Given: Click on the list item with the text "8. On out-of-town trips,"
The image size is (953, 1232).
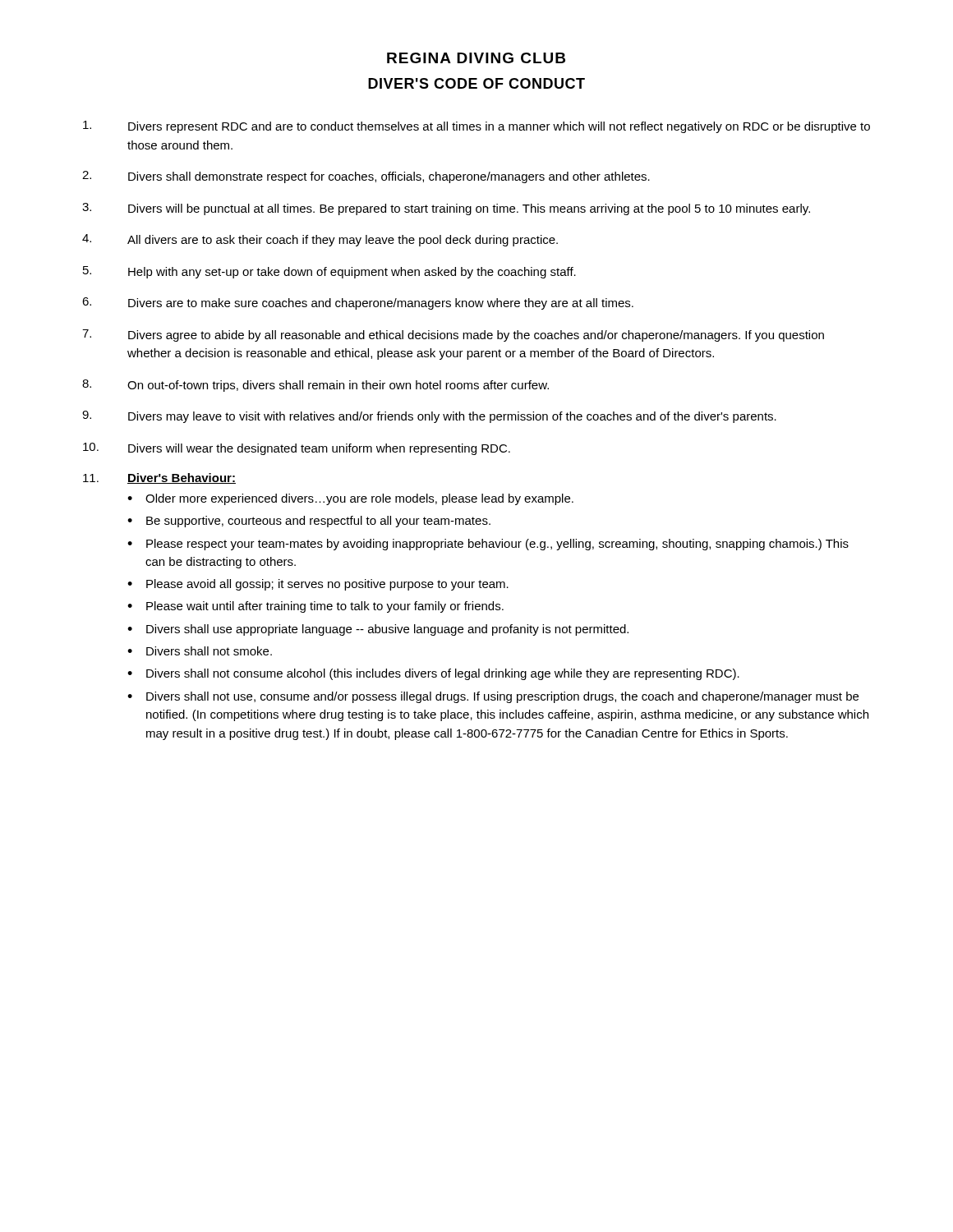Looking at the screenshot, I should pos(316,385).
